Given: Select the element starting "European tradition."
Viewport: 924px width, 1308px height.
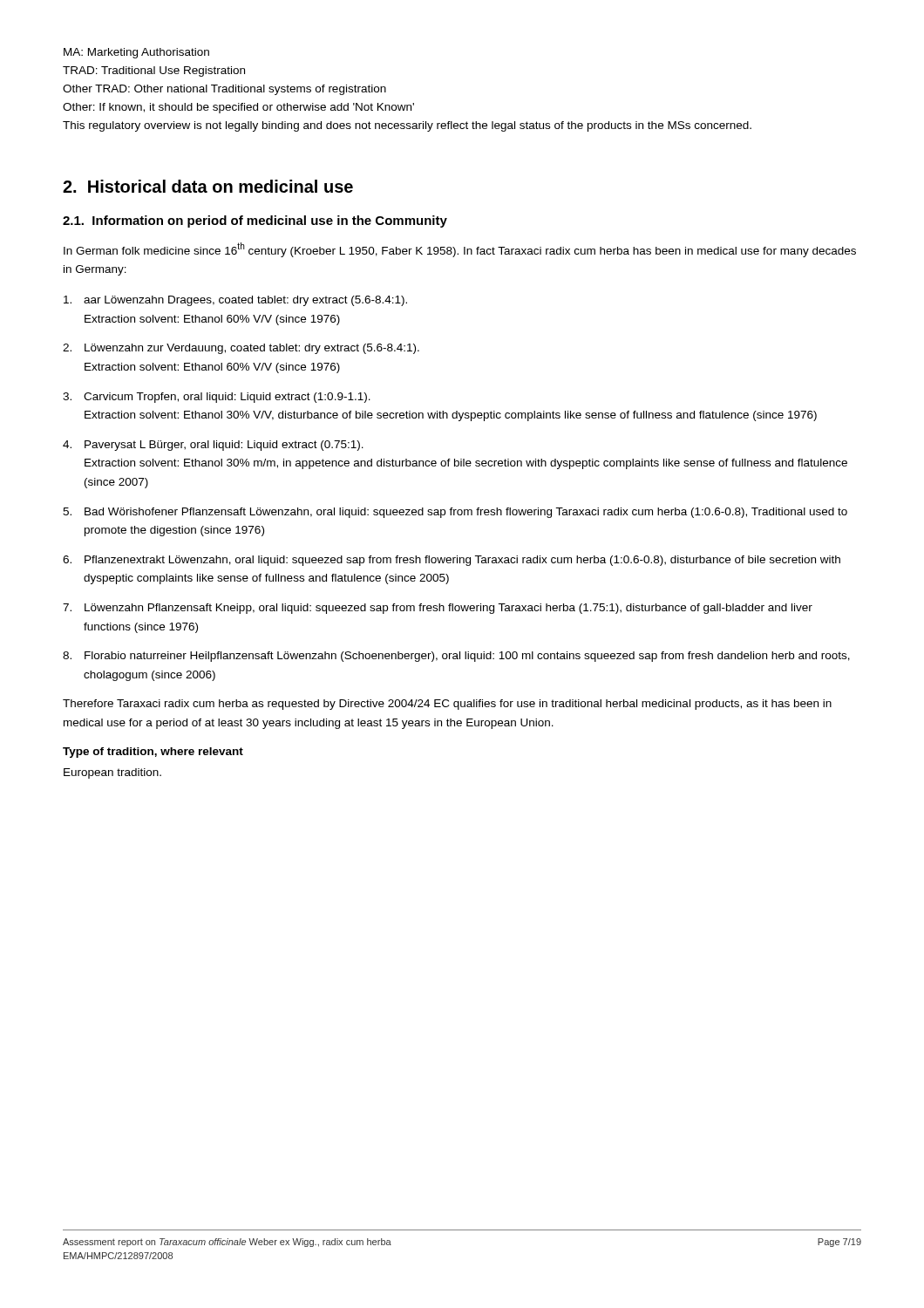Looking at the screenshot, I should tap(112, 772).
